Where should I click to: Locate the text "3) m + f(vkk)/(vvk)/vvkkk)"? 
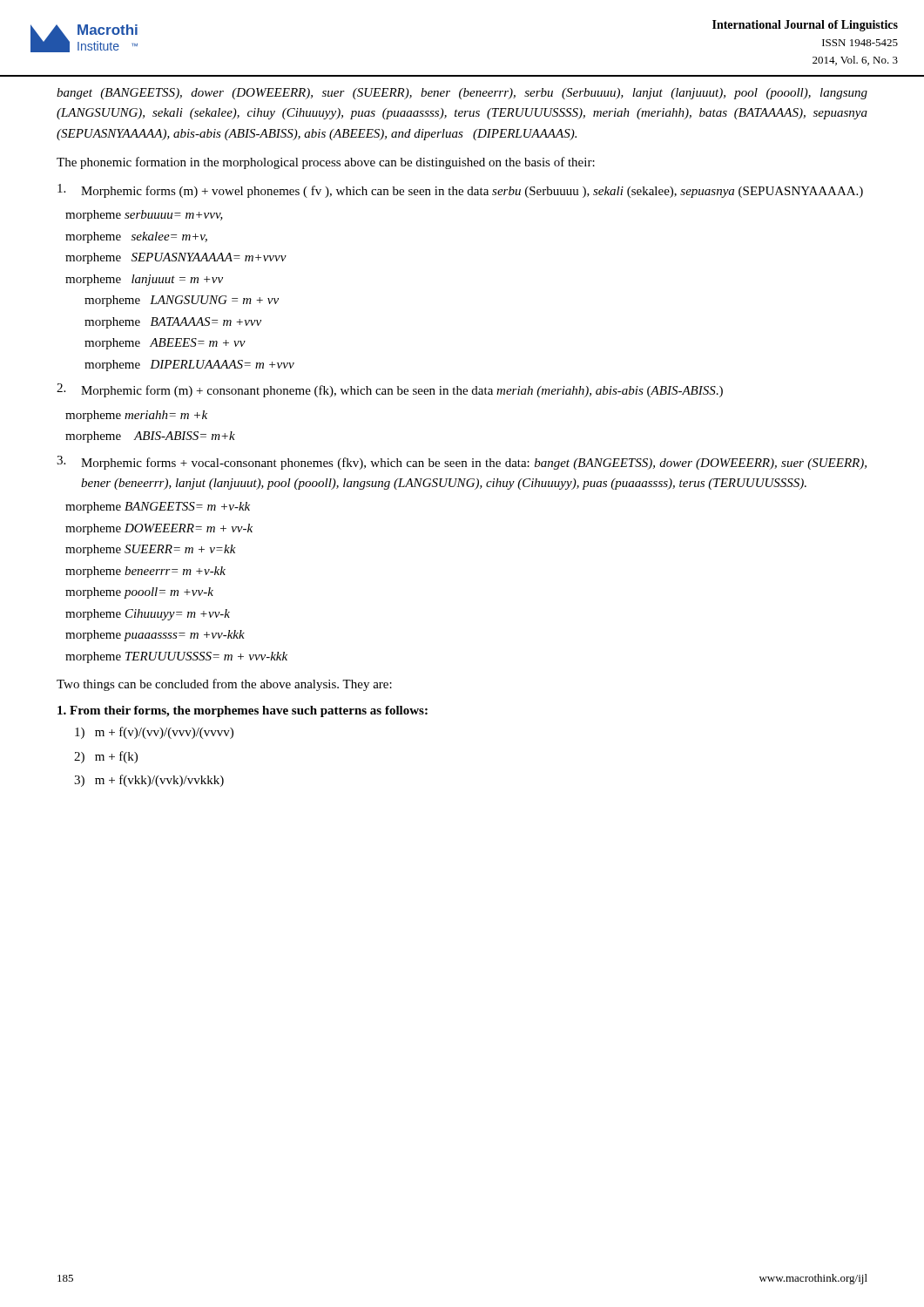(149, 780)
